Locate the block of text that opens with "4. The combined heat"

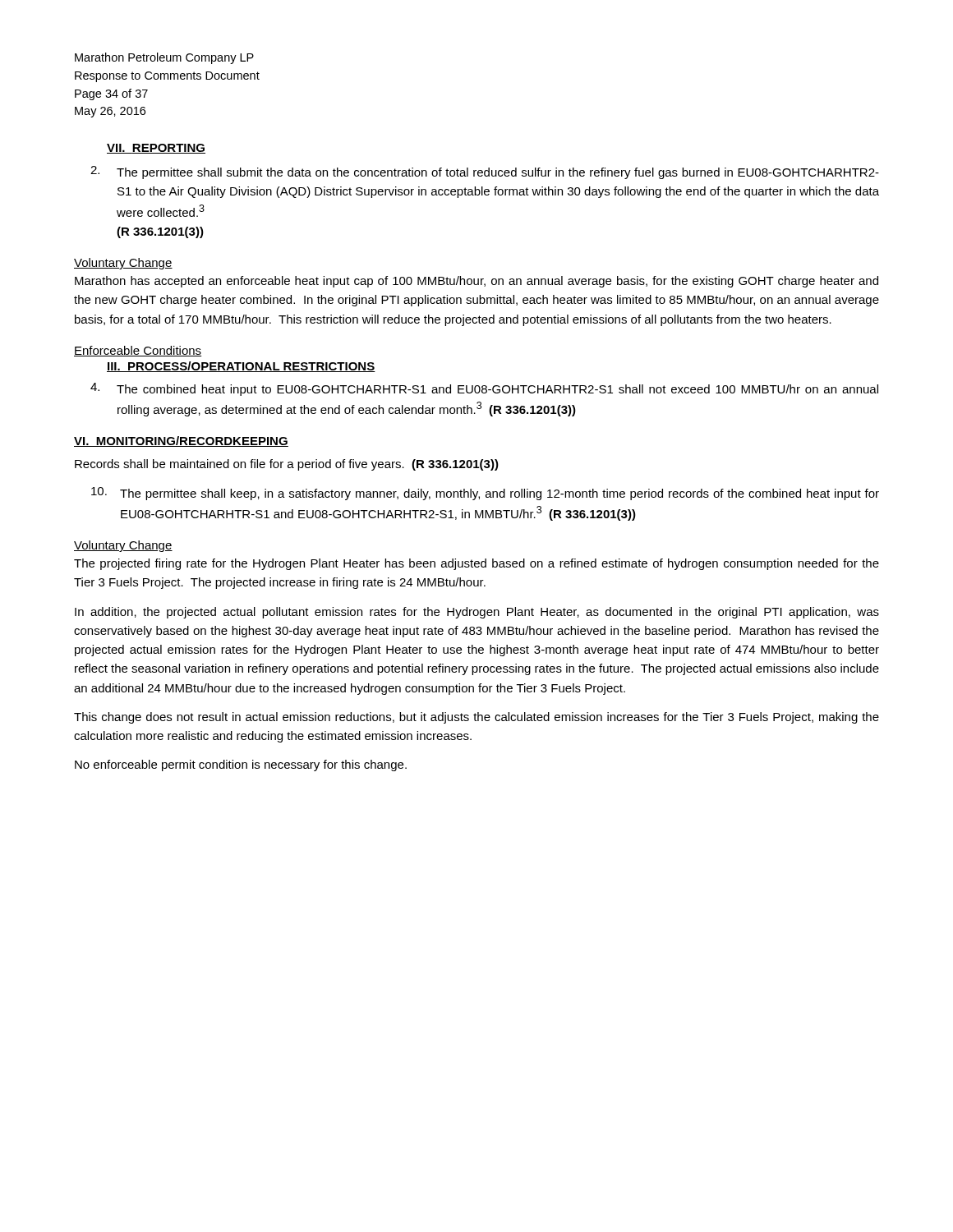485,399
